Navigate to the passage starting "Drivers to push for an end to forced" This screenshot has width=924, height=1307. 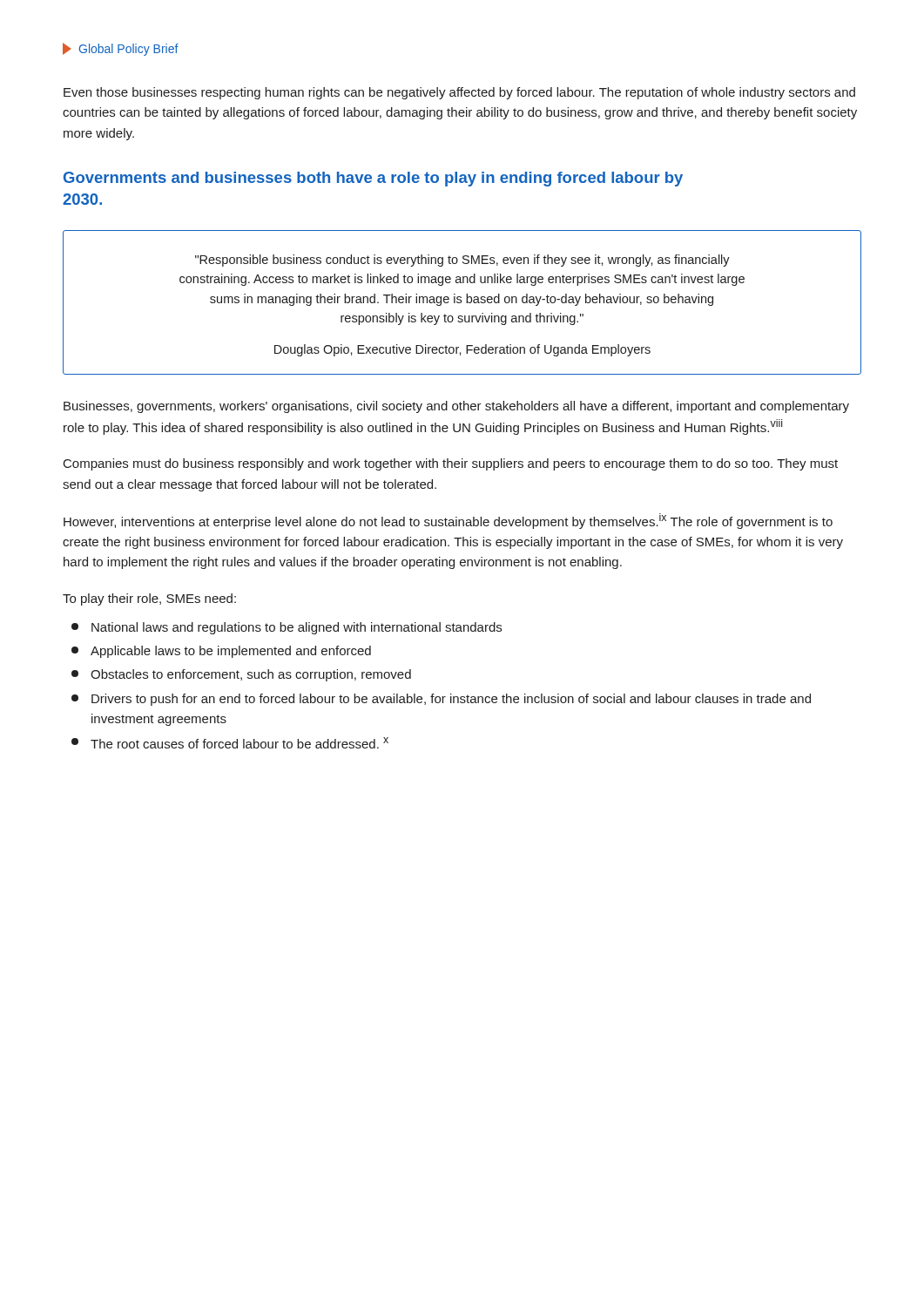point(466,708)
